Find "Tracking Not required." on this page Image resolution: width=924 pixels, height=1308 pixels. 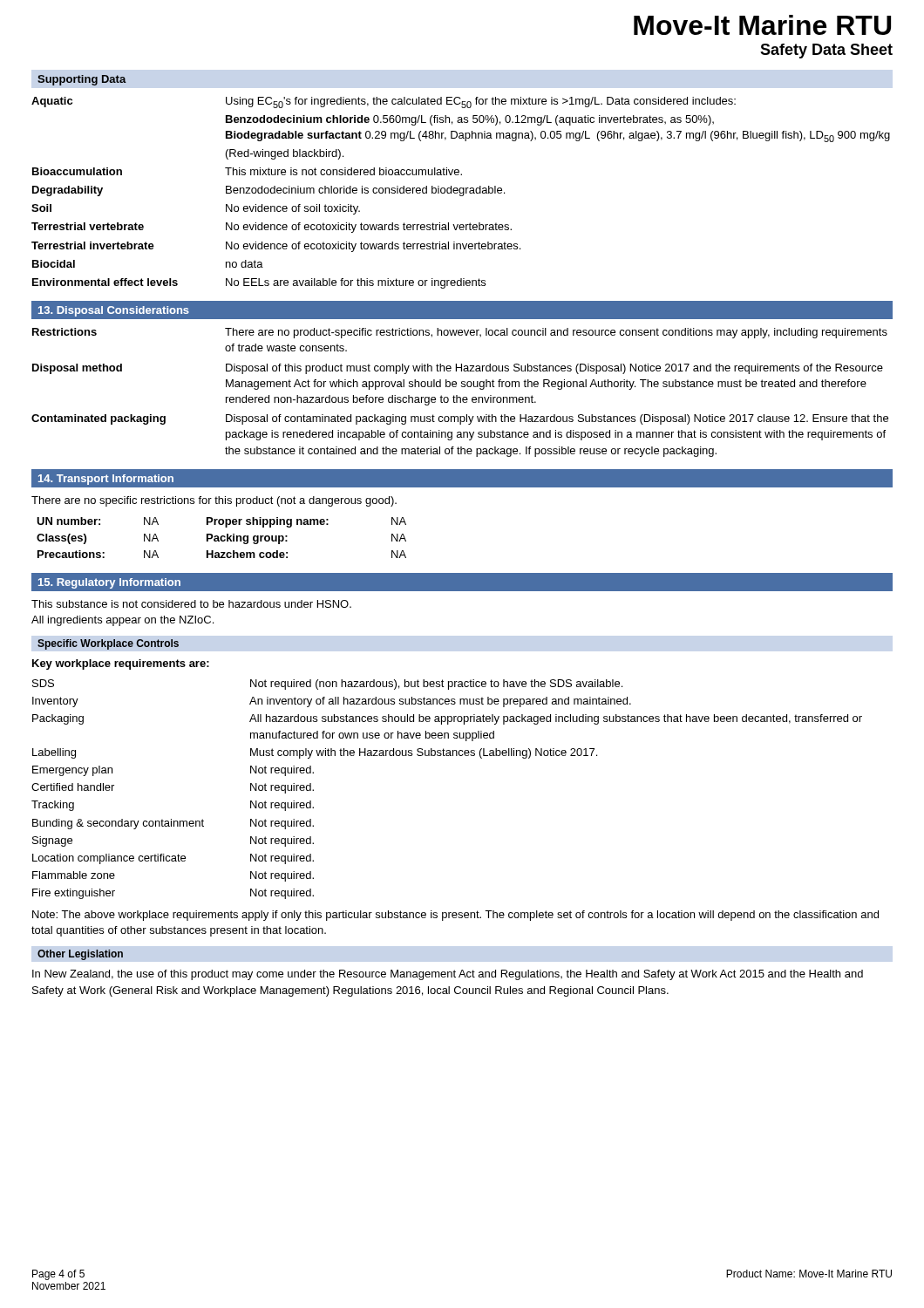56,805
